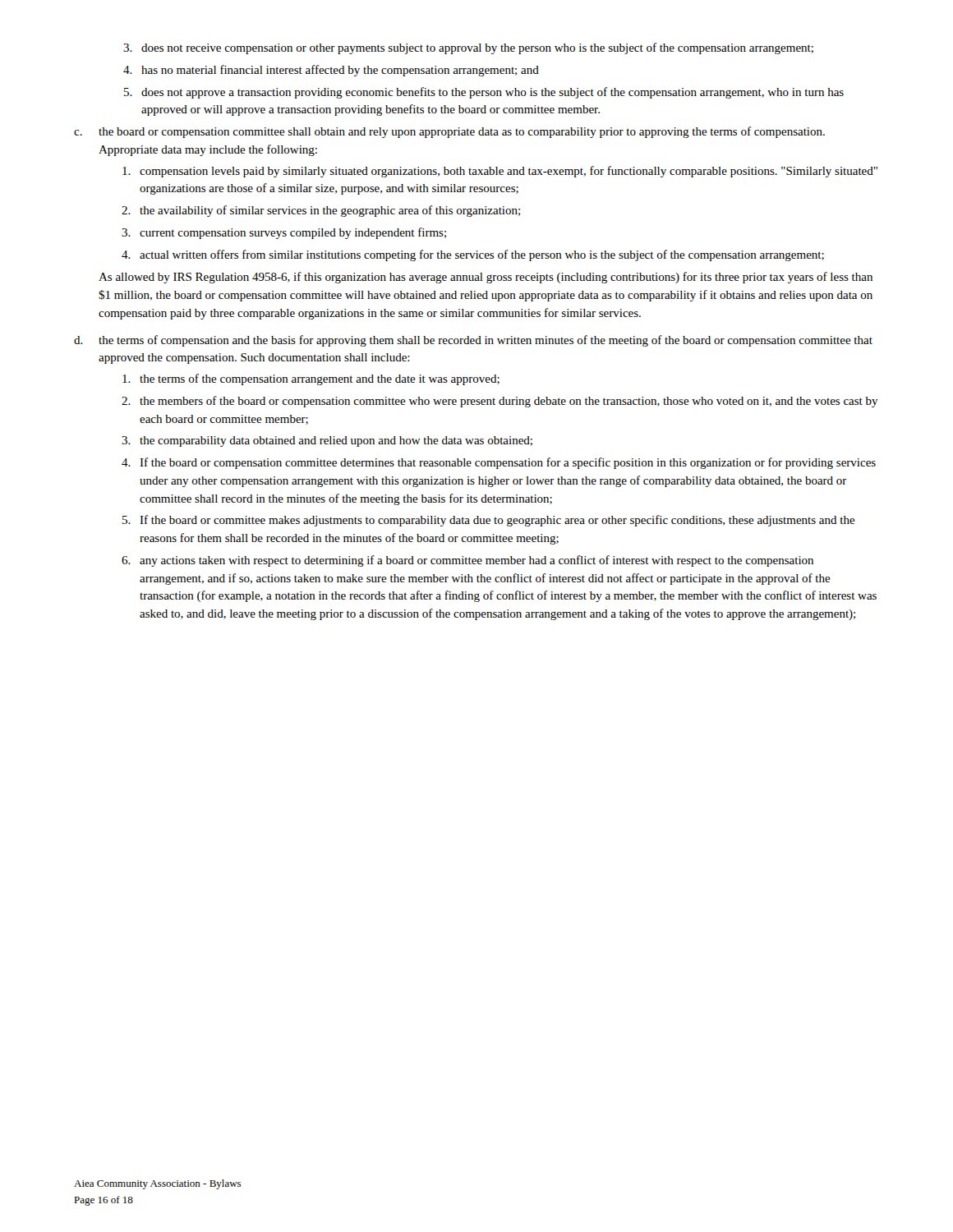
Task: Find the list item that says "the terms of"
Action: pyautogui.click(x=311, y=379)
